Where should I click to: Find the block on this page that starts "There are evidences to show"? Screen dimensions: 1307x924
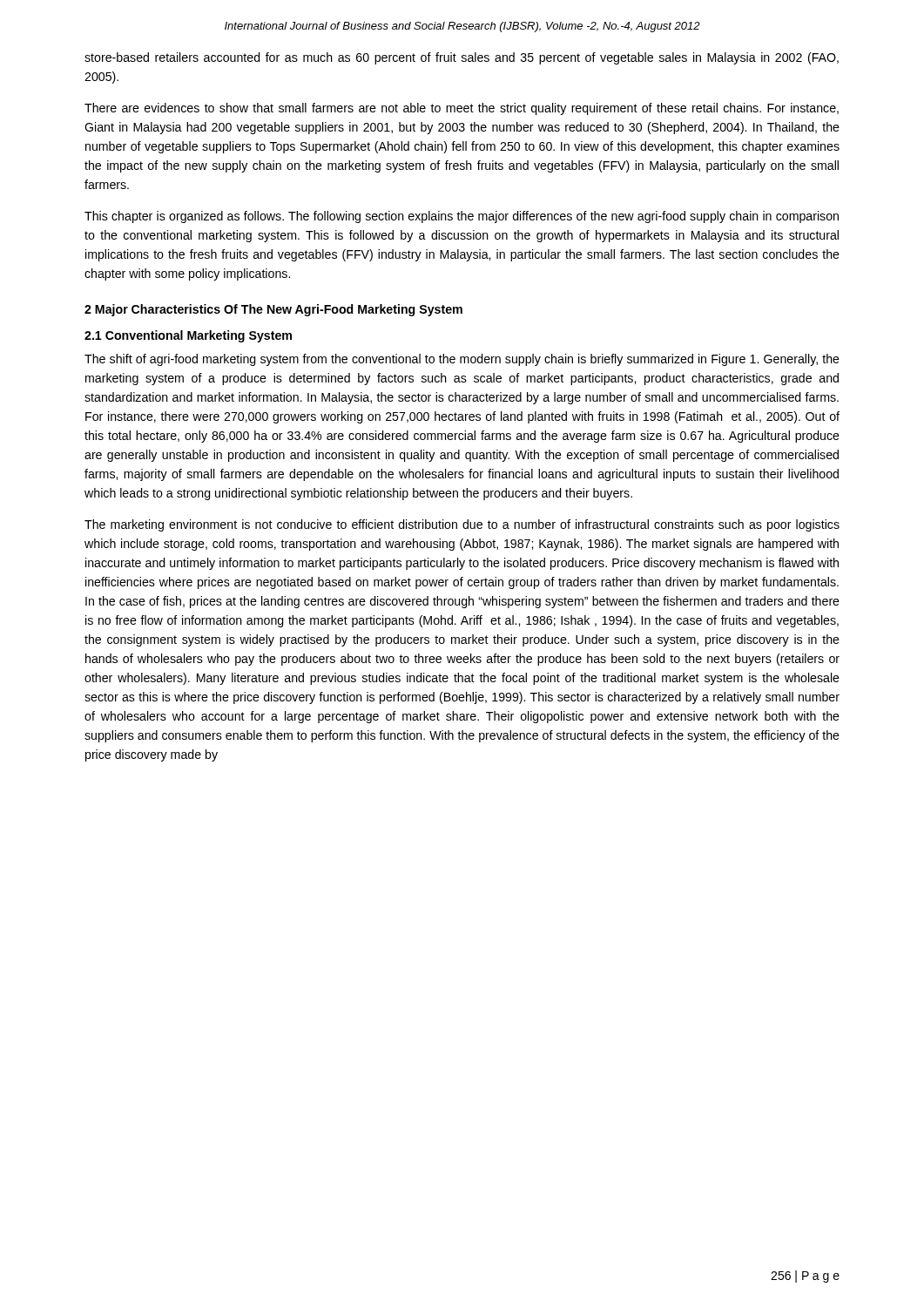point(462,146)
